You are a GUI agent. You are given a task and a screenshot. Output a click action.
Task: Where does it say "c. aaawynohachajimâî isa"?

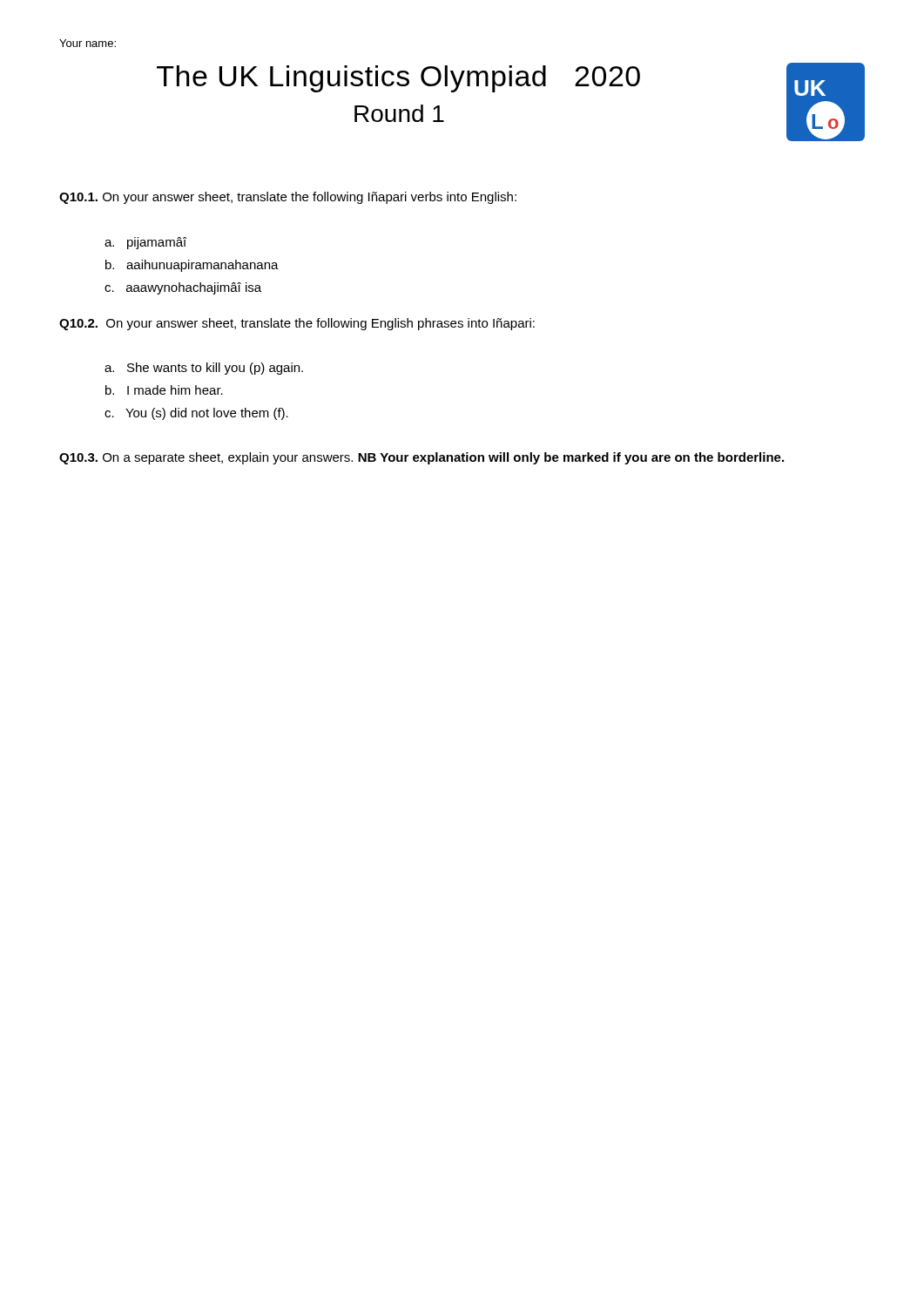[183, 287]
